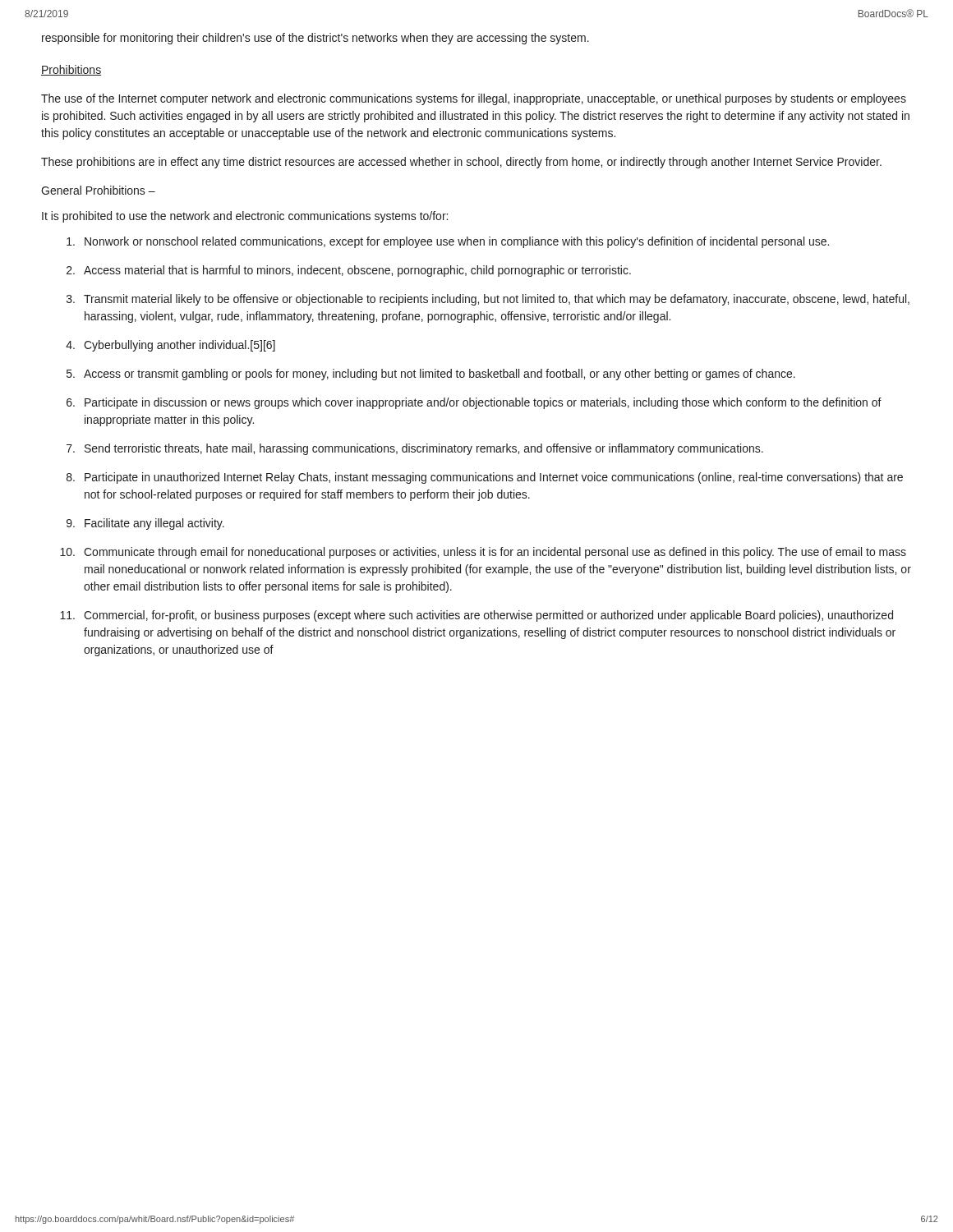Click on the block starting "6. Participate in discussion"
953x1232 pixels.
(476, 411)
